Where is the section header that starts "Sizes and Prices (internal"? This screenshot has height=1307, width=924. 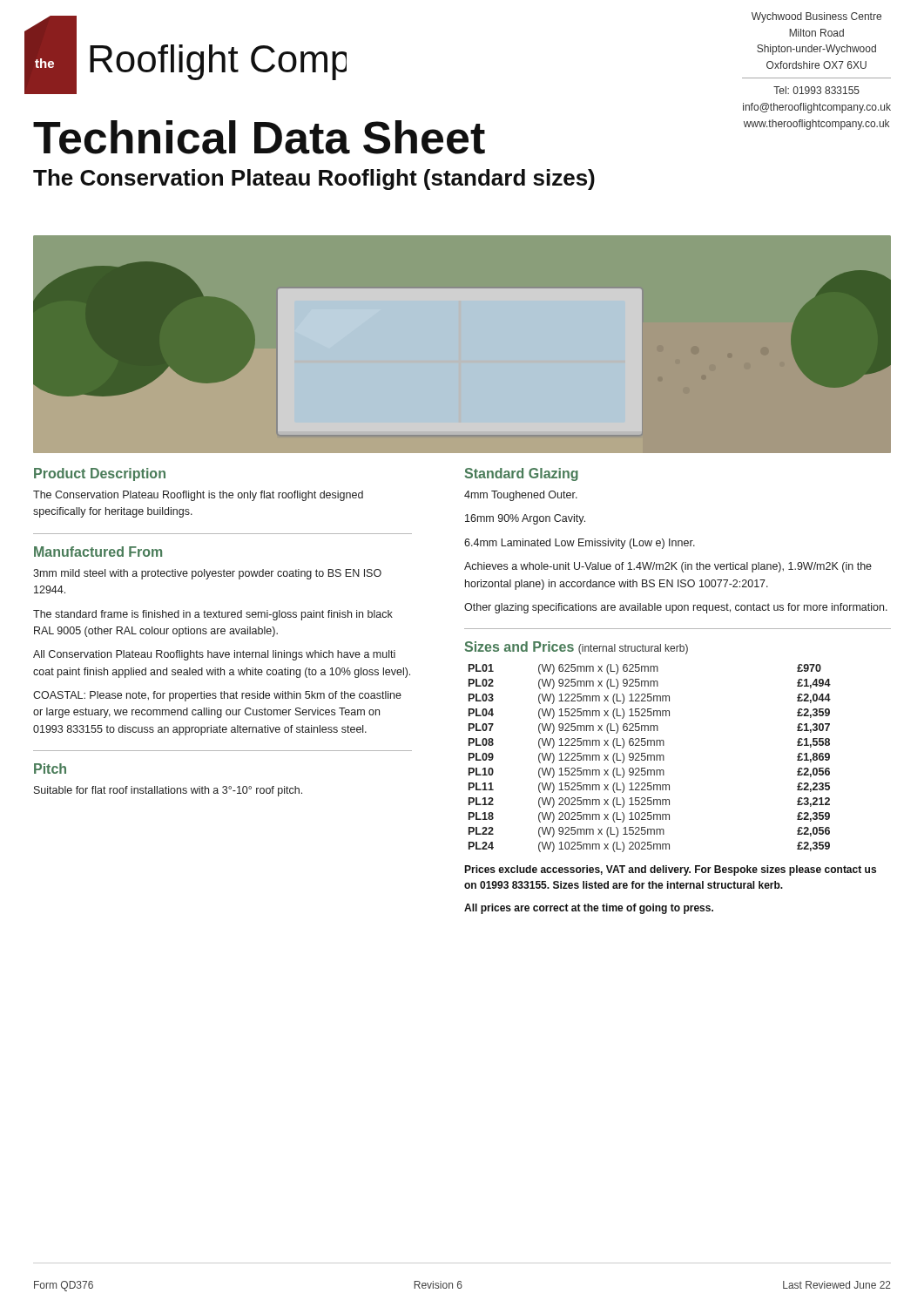[576, 647]
